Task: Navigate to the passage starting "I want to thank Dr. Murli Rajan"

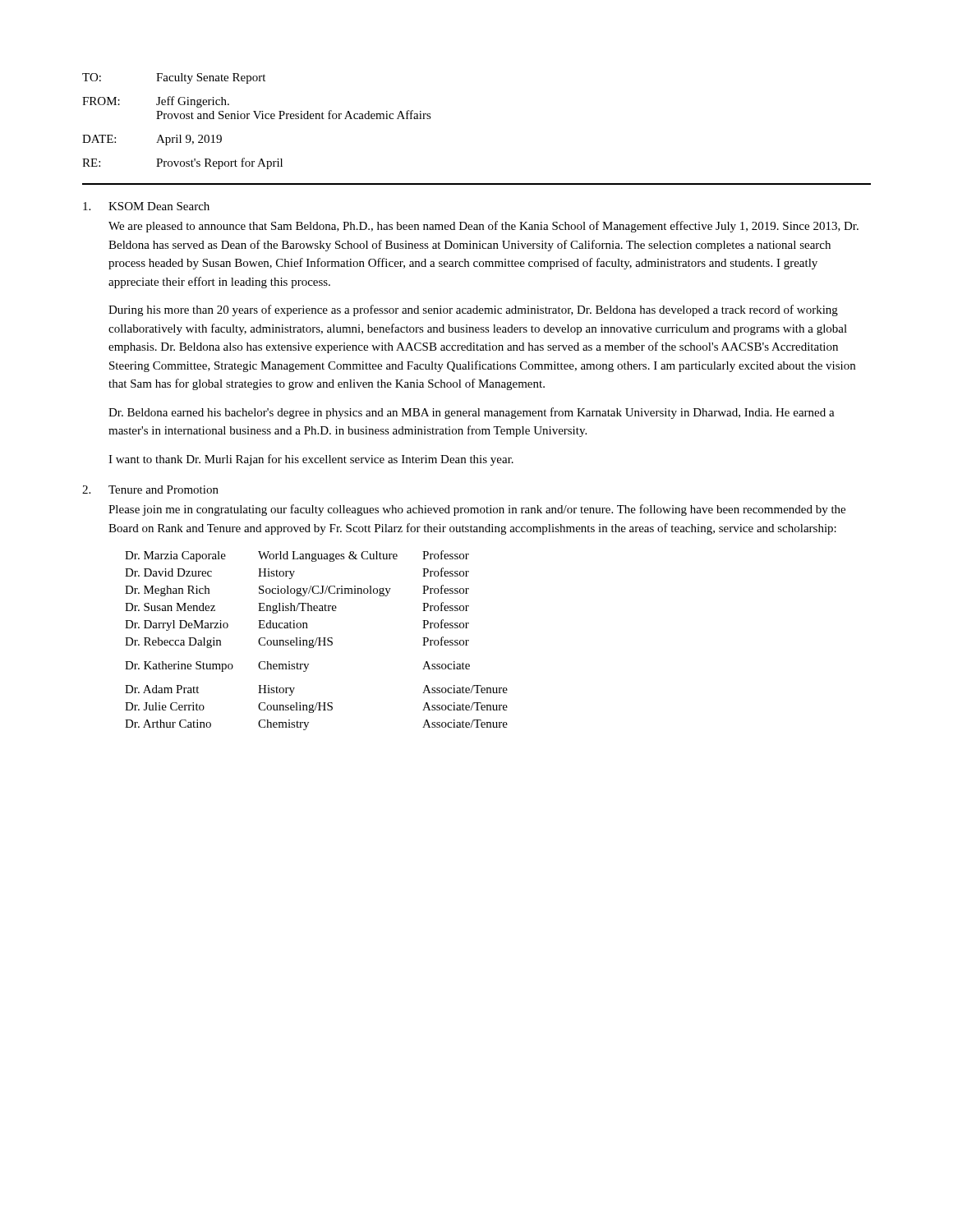Action: coord(490,459)
